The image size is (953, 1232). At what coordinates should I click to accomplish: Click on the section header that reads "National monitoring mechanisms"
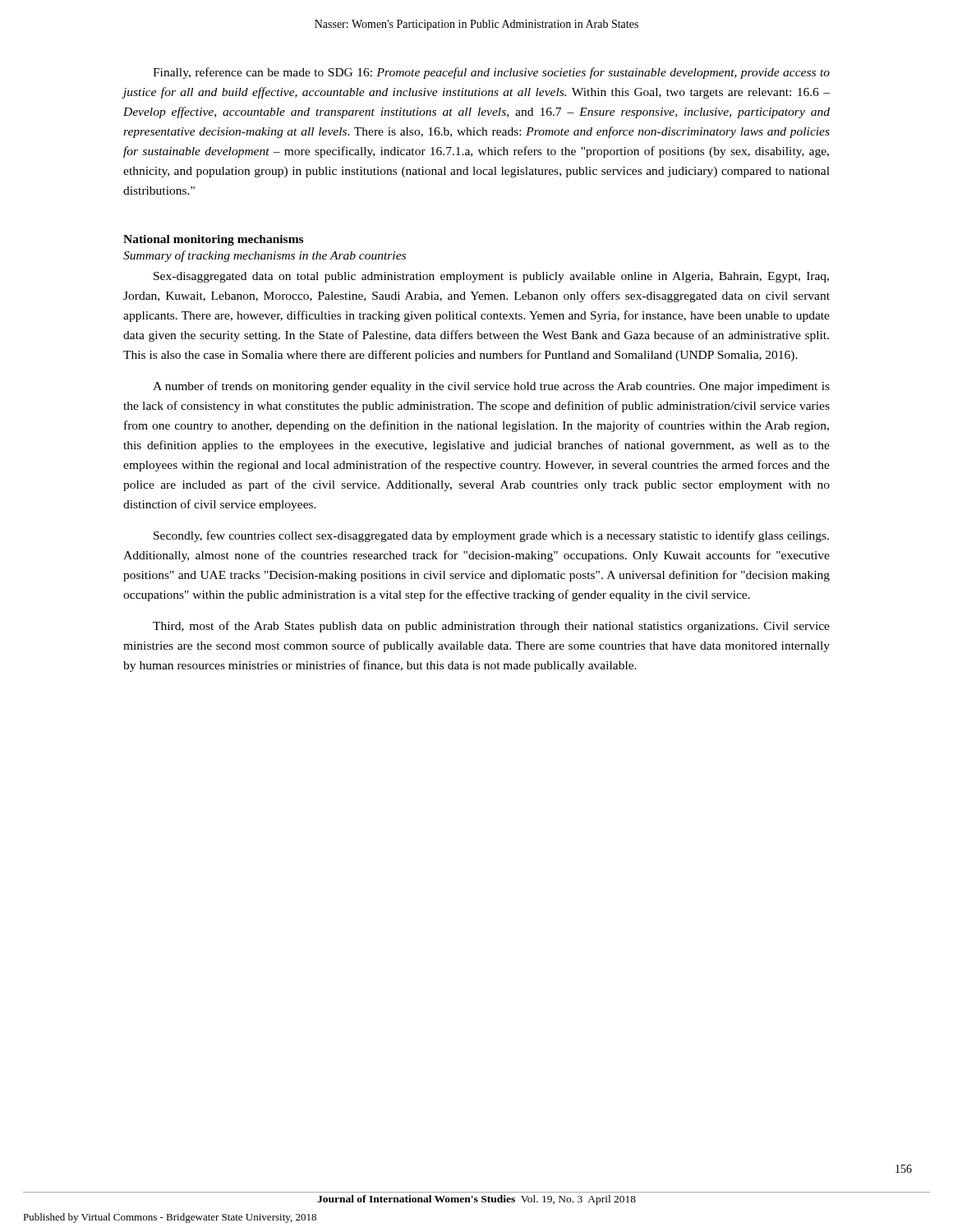tap(213, 239)
